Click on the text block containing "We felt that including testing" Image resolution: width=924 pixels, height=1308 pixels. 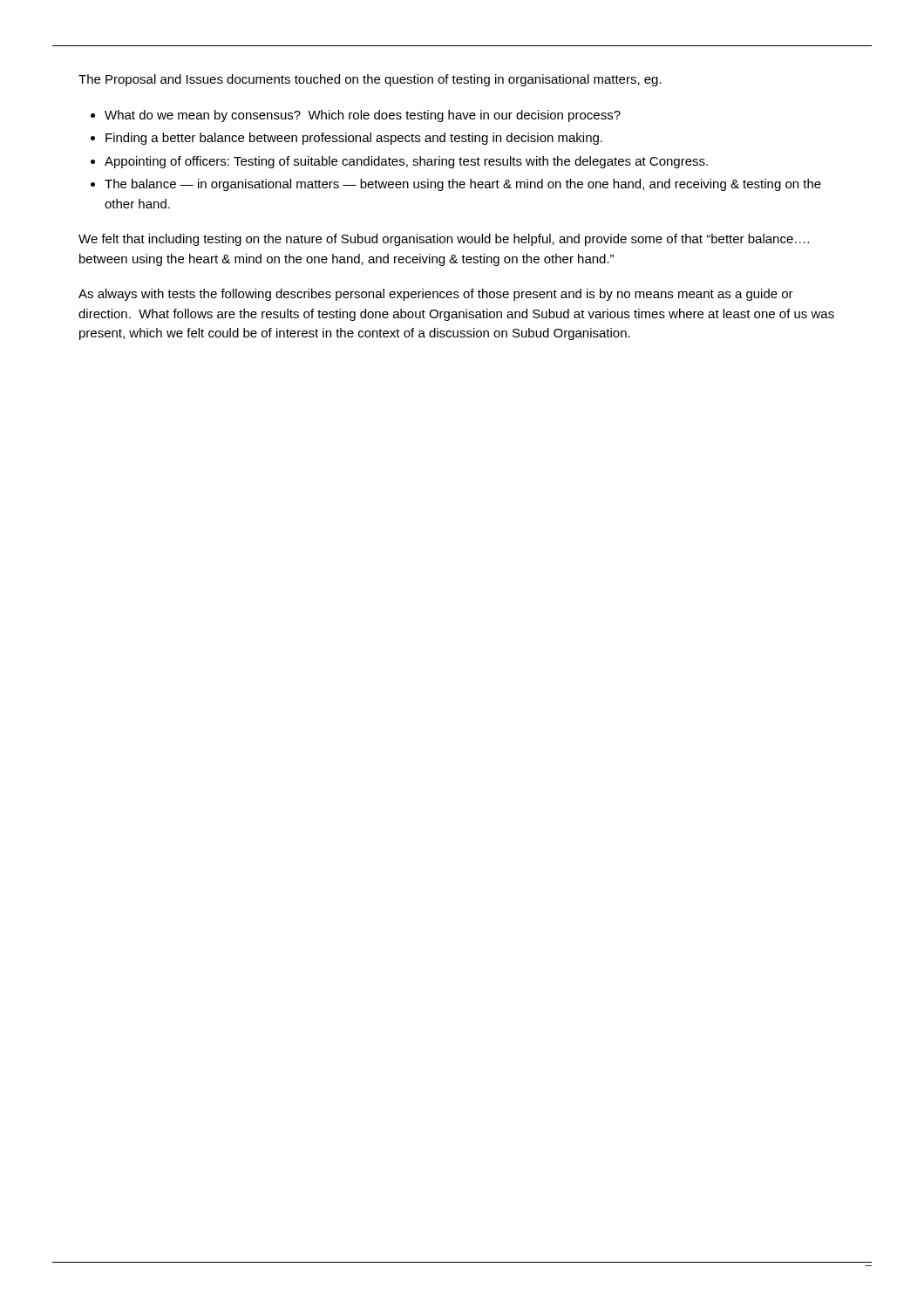(444, 248)
